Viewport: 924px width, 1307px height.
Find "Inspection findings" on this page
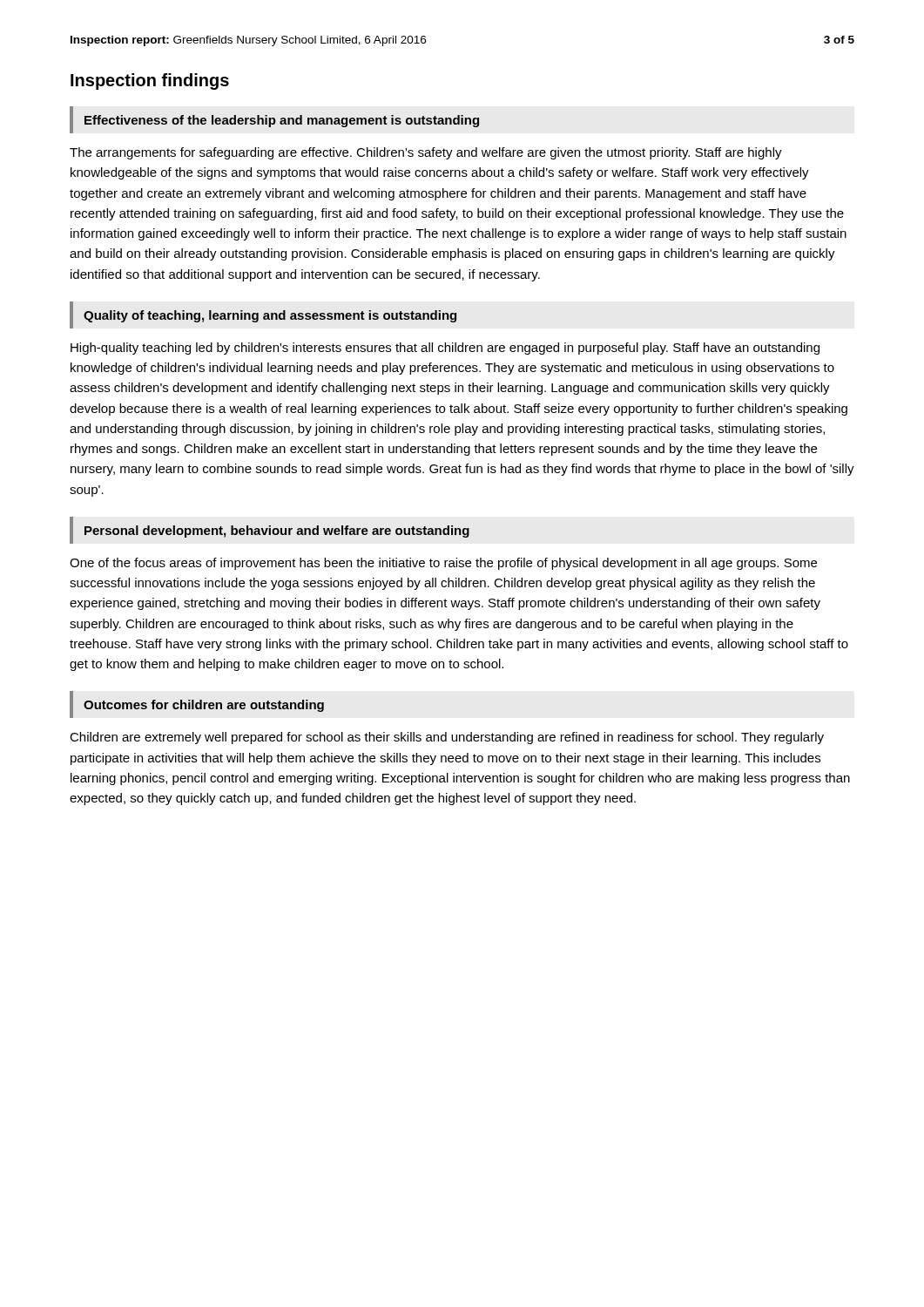150,81
